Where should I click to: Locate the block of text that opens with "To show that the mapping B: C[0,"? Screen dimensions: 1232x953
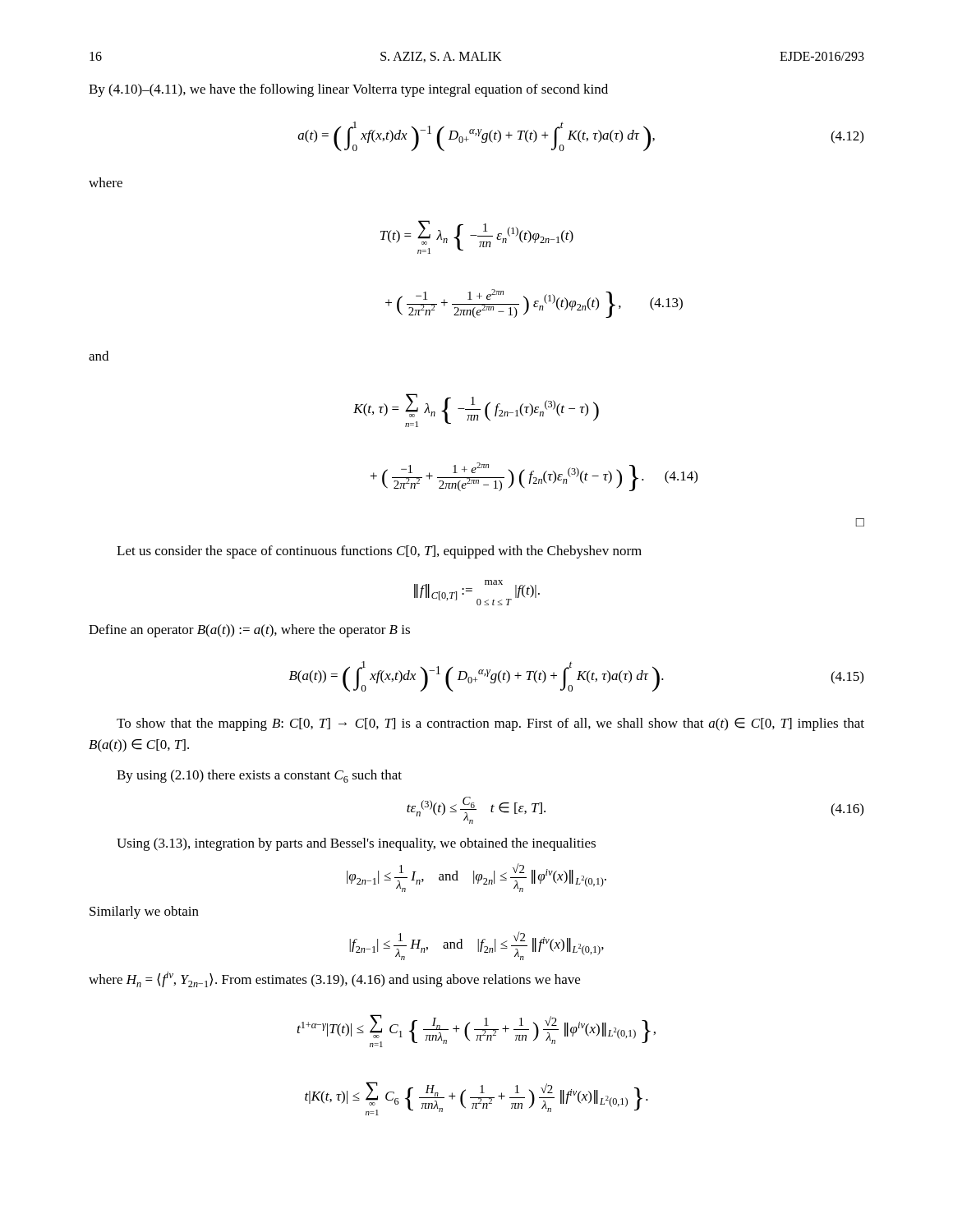[490, 724]
